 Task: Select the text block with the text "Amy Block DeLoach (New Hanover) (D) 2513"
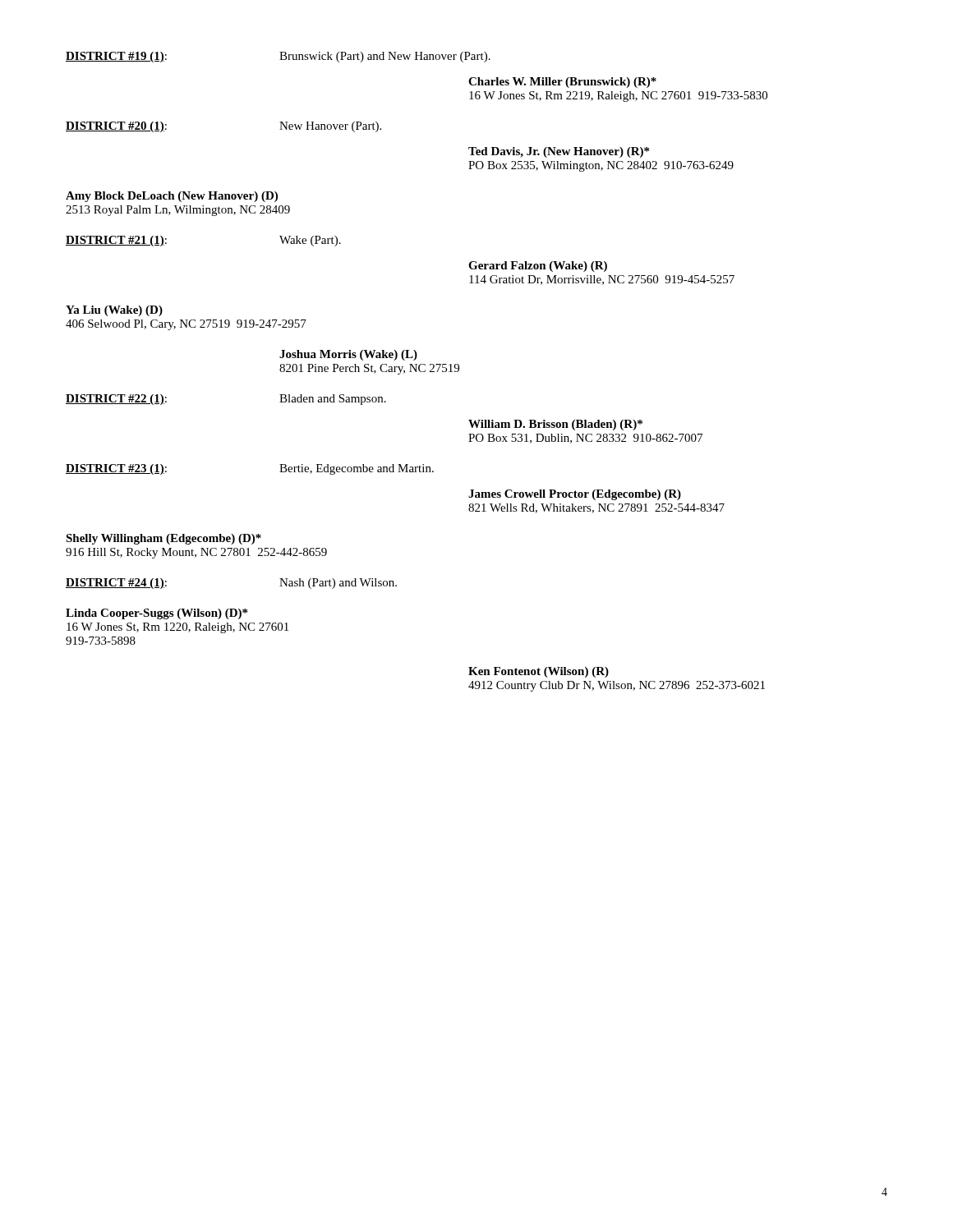pyautogui.click(x=172, y=197)
